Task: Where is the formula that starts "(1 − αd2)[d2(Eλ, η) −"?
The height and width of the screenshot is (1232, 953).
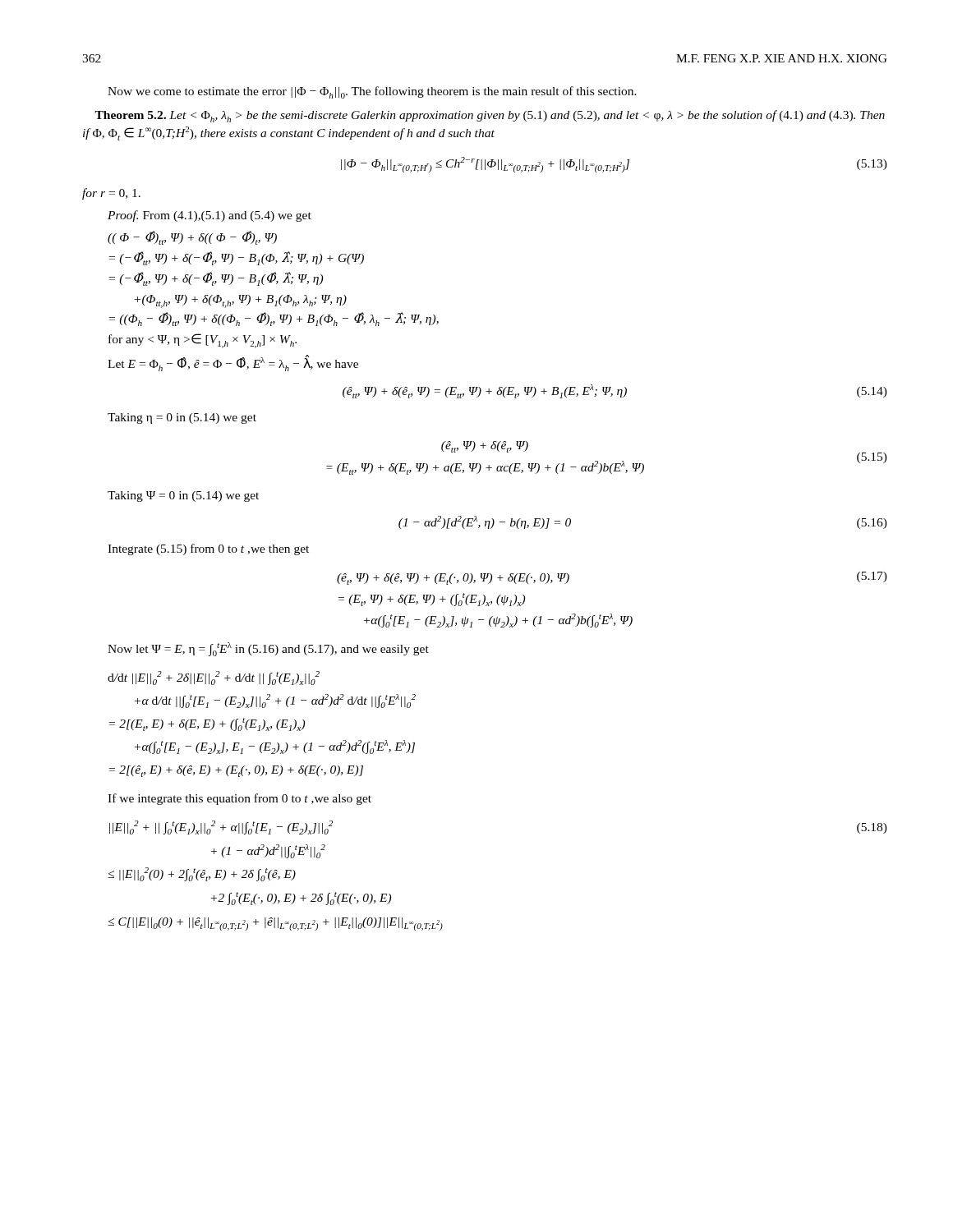Action: coord(489,522)
